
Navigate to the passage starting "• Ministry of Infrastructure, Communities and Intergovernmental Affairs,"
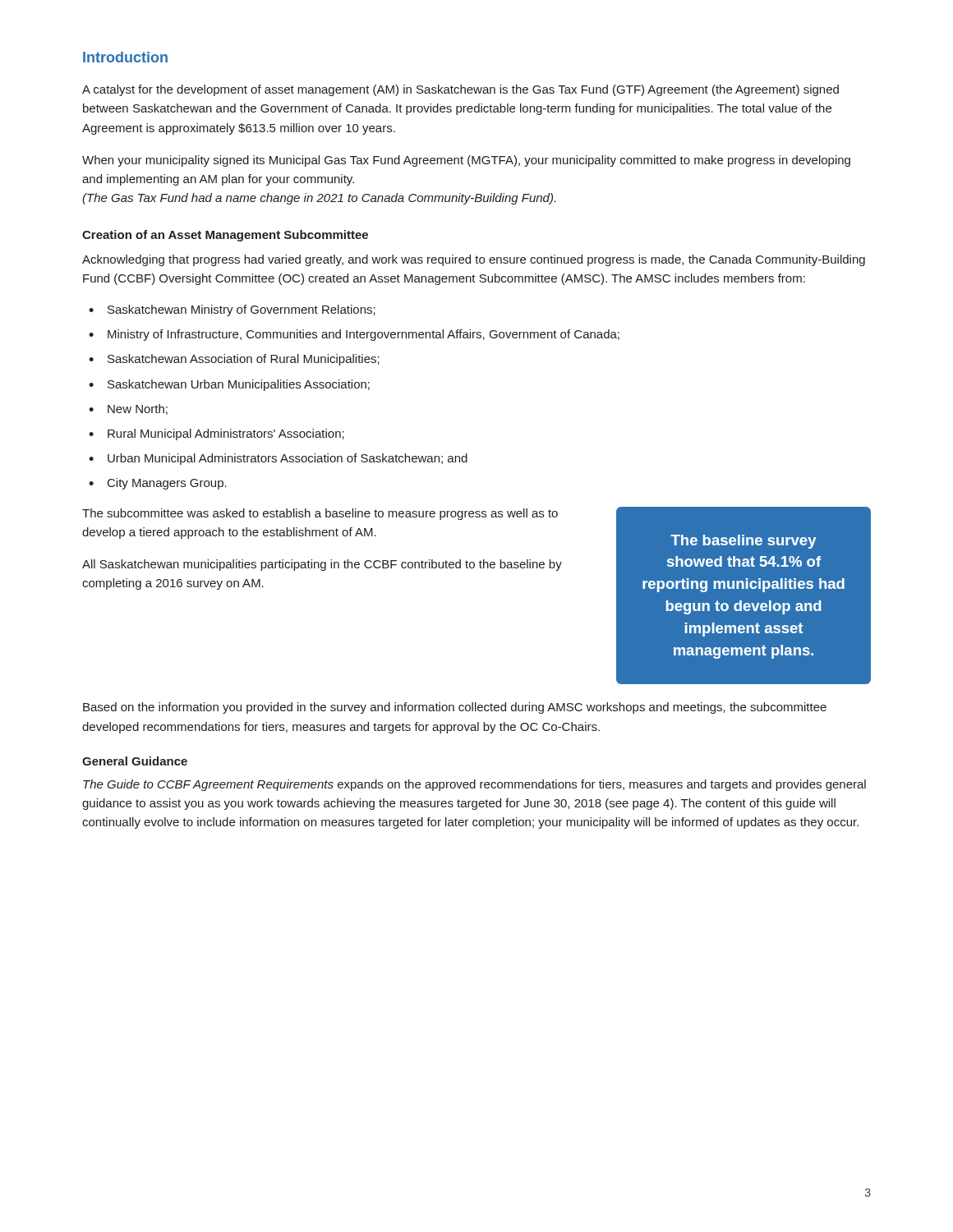tap(476, 336)
